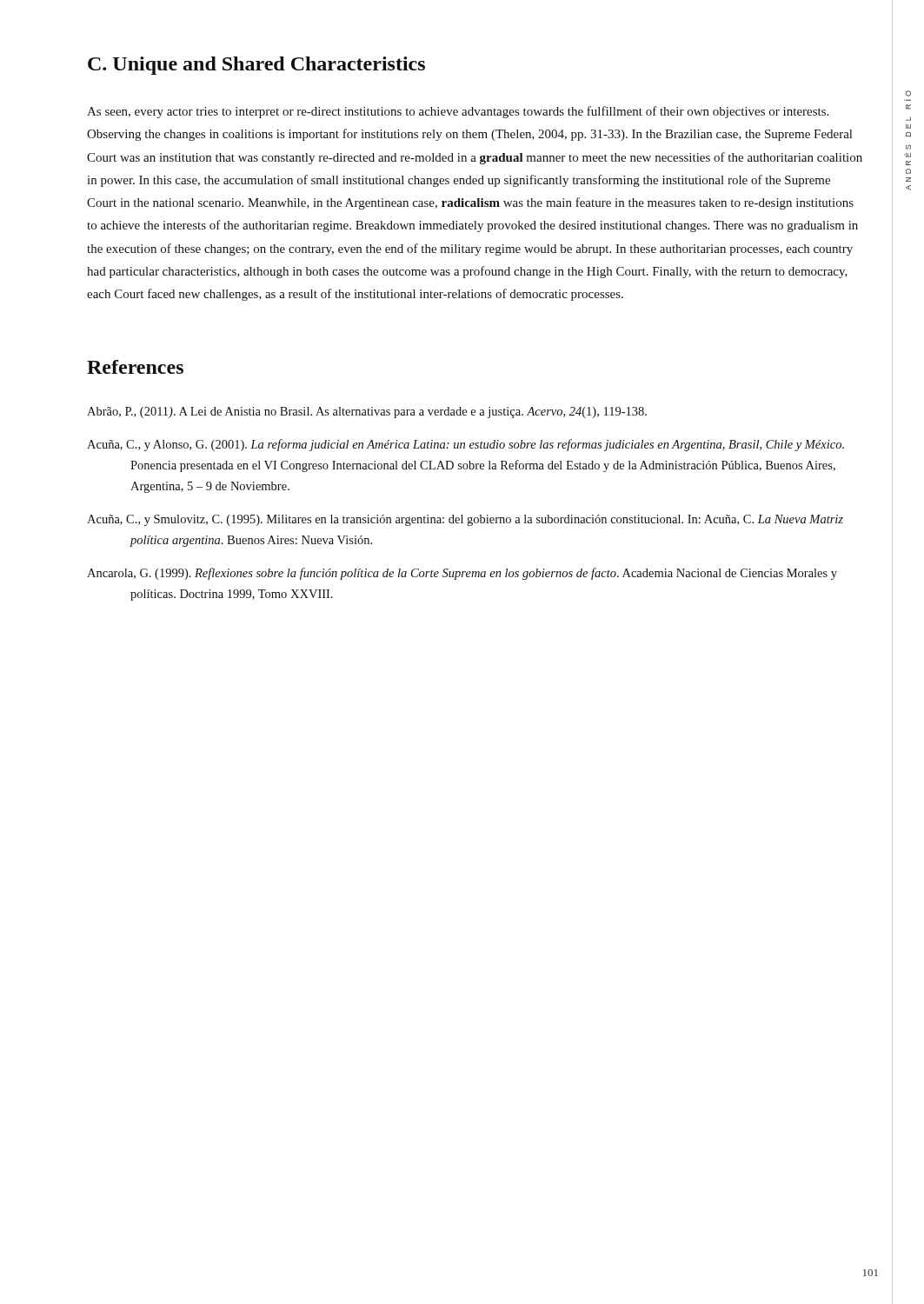
Task: Select the text starting "Abrão, P., (2011). A Lei"
Action: [x=367, y=411]
